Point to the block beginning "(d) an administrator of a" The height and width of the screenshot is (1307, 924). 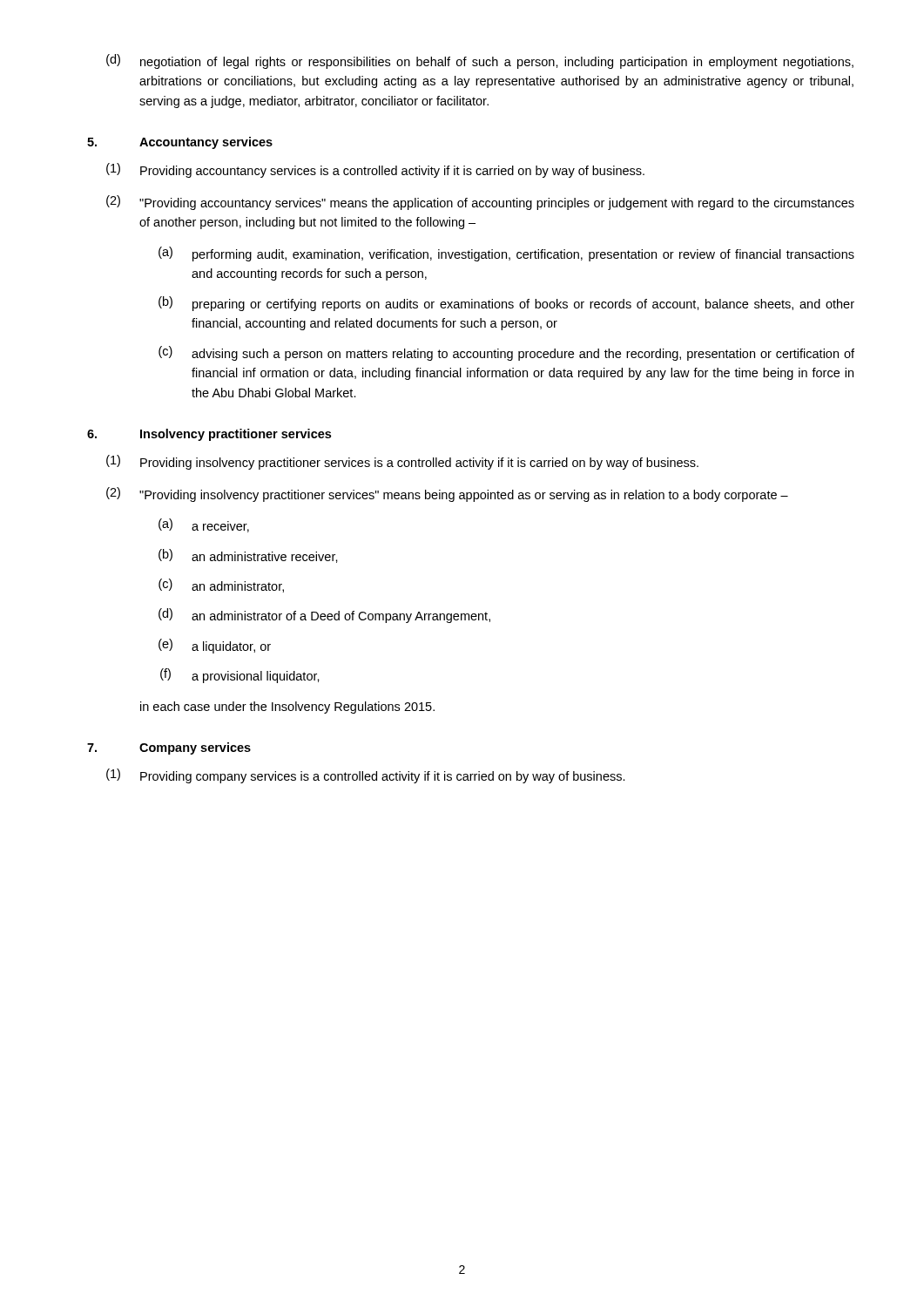[x=497, y=617]
